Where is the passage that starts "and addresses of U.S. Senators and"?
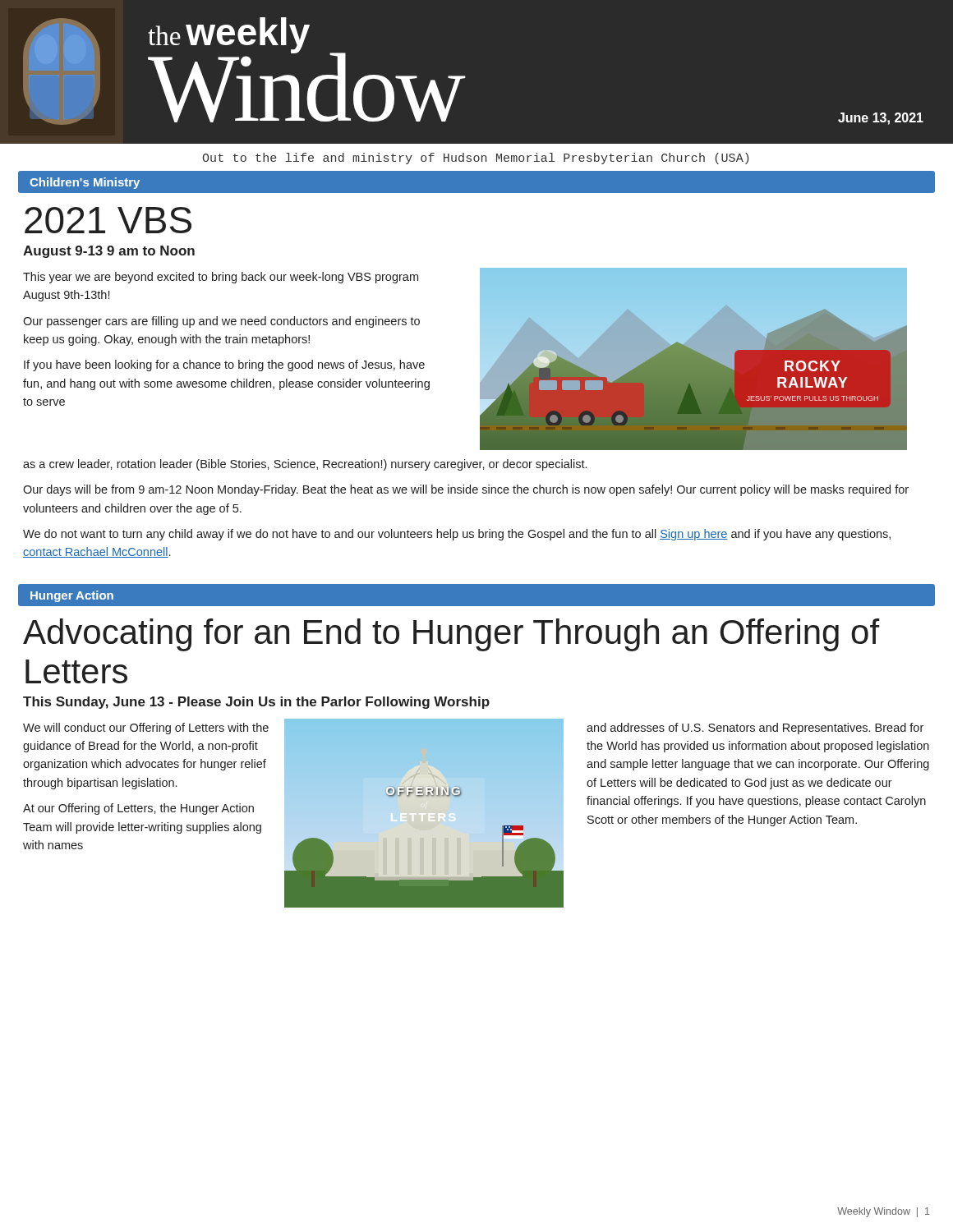 point(758,774)
